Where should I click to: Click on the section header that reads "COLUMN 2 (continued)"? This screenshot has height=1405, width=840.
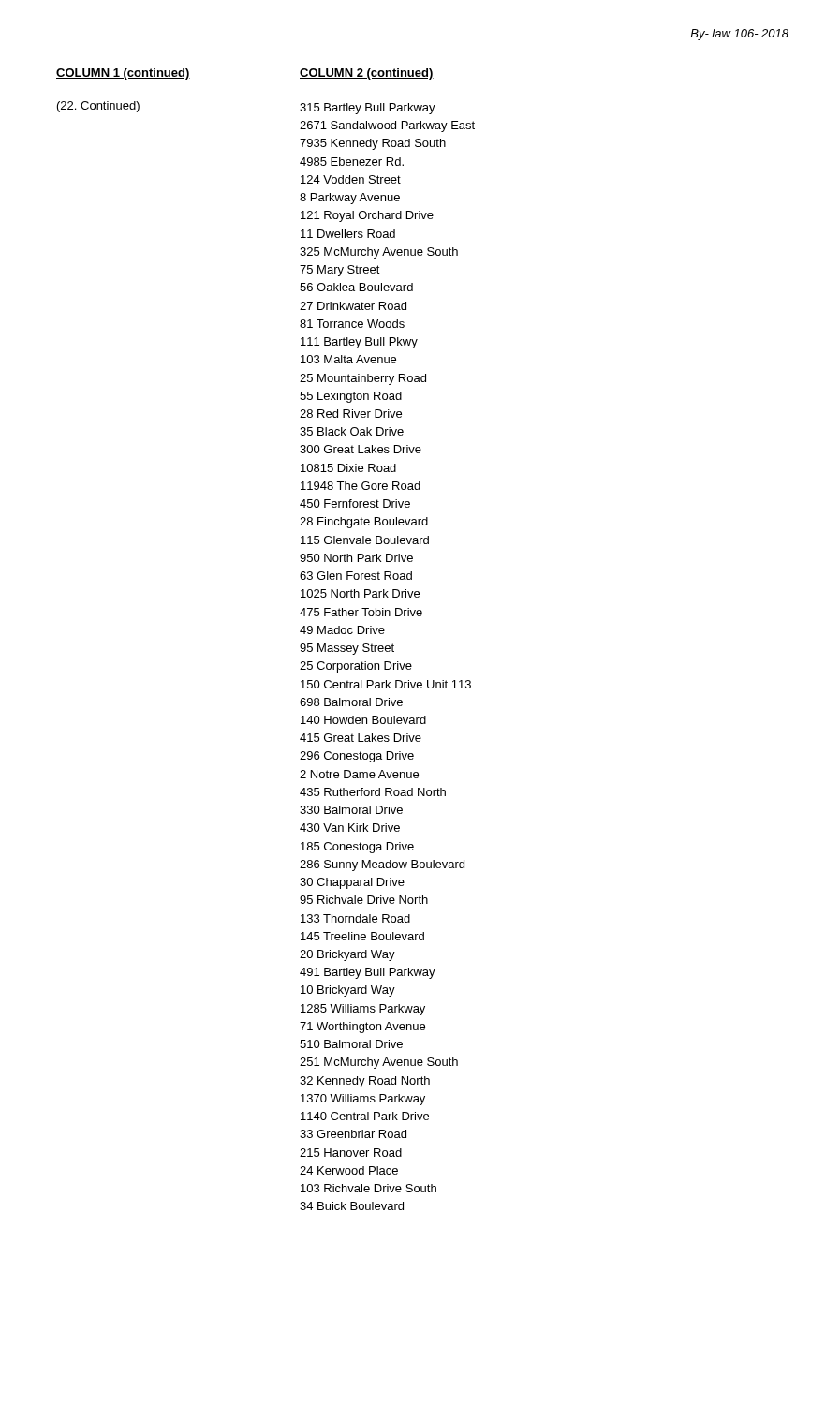click(366, 73)
